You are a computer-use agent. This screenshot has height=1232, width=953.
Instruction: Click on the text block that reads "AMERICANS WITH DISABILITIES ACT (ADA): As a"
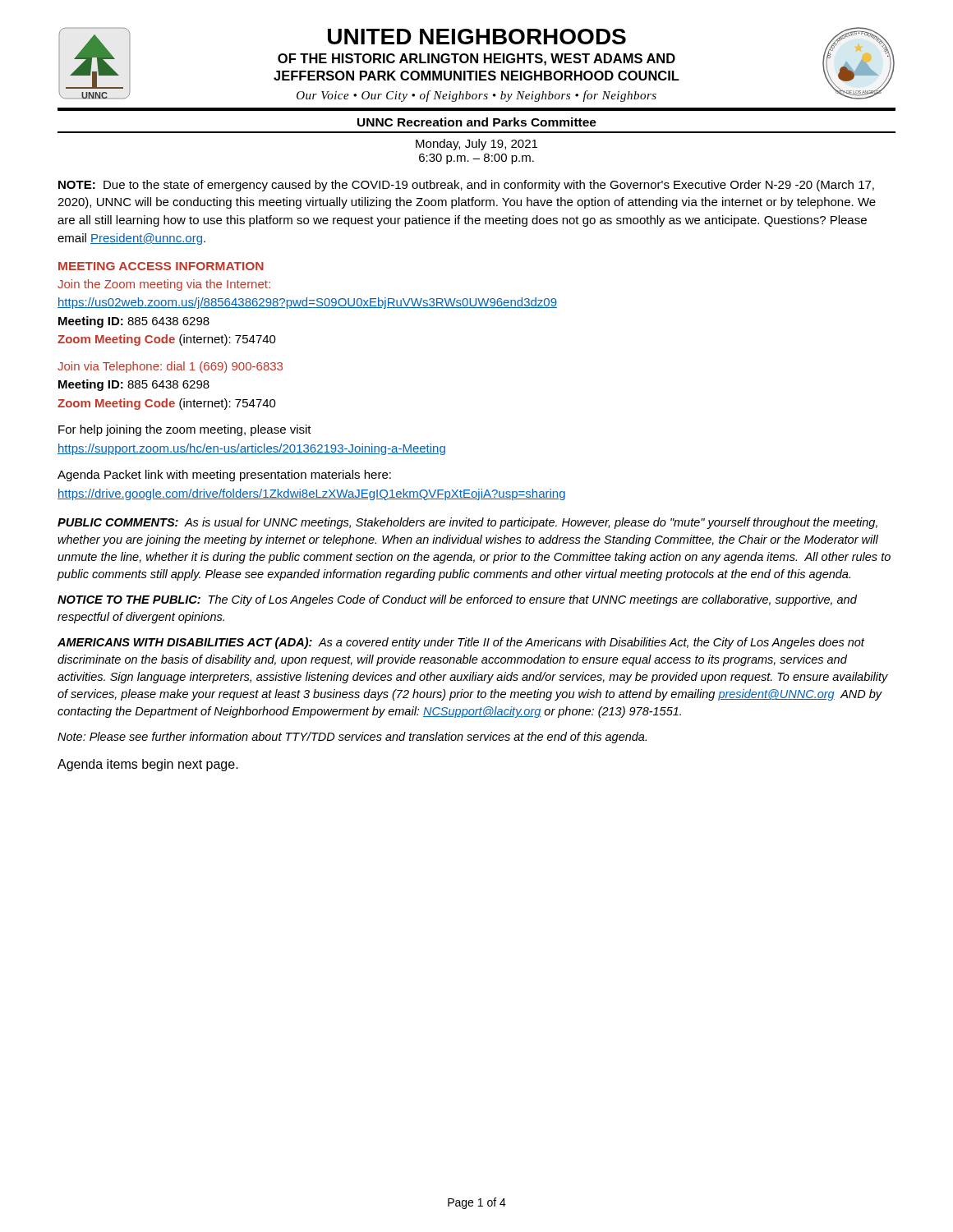[472, 677]
